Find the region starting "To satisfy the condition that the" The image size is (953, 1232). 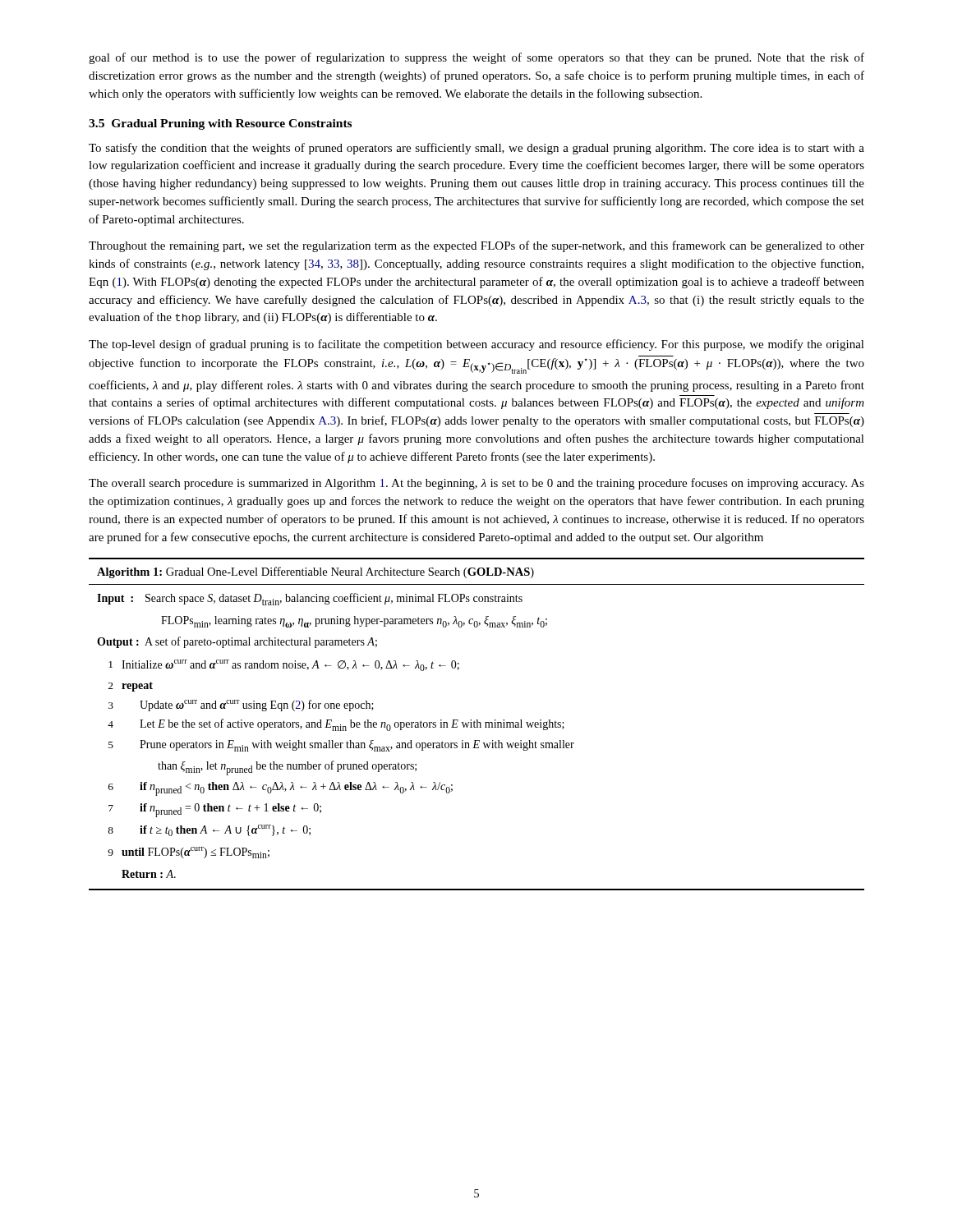476,184
